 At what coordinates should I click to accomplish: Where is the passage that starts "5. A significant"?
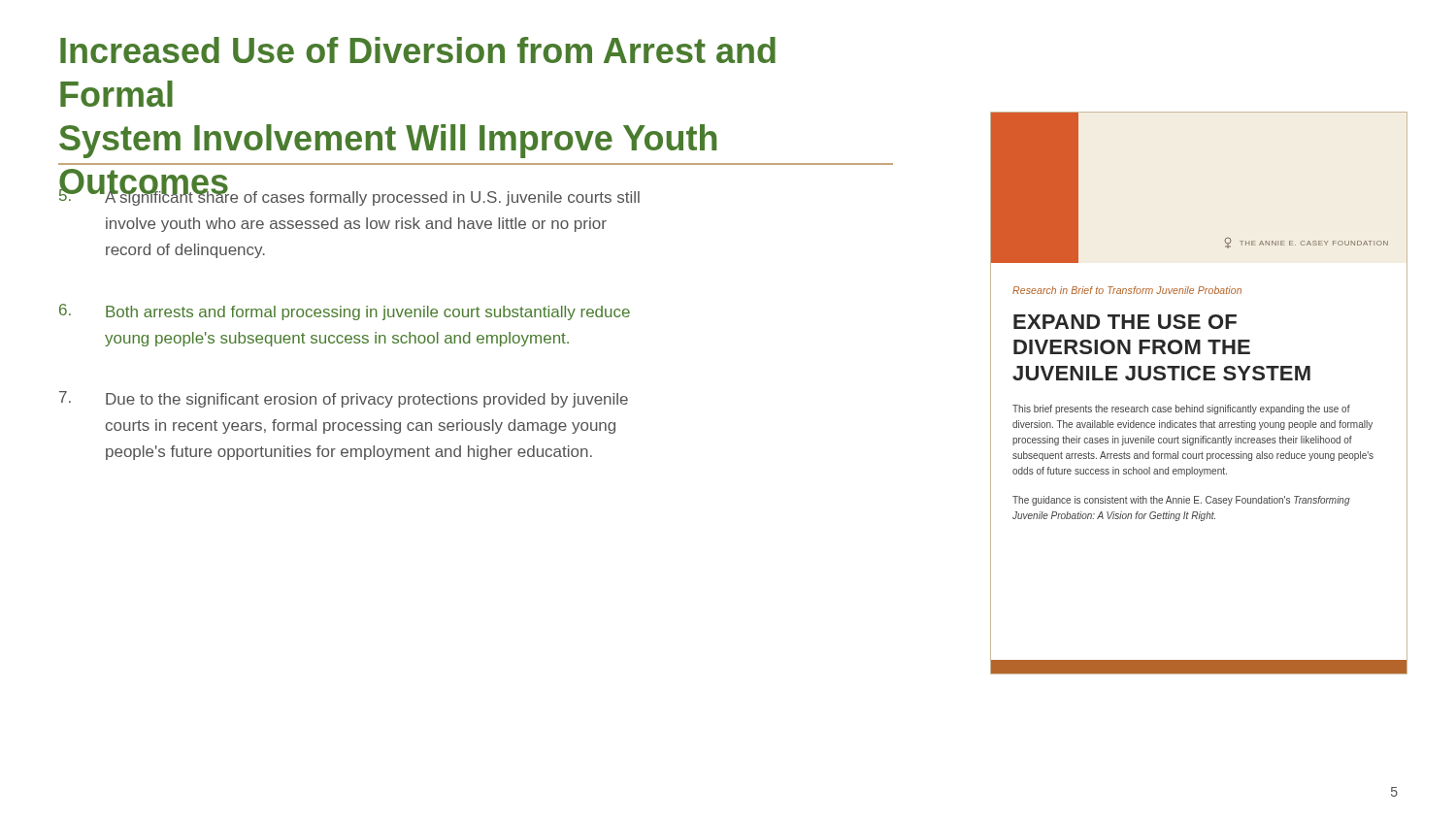click(349, 224)
